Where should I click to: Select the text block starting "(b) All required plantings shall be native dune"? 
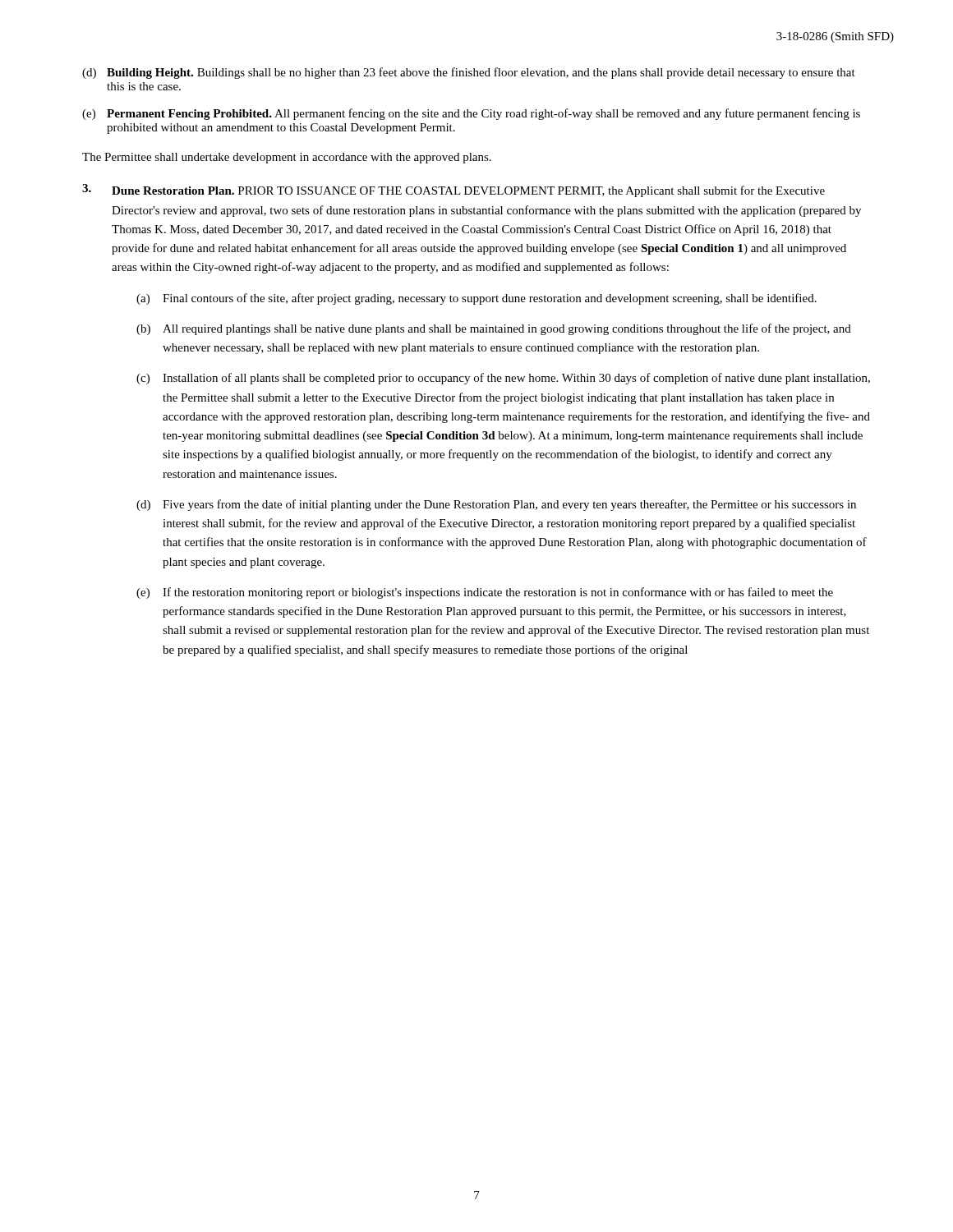tap(504, 338)
